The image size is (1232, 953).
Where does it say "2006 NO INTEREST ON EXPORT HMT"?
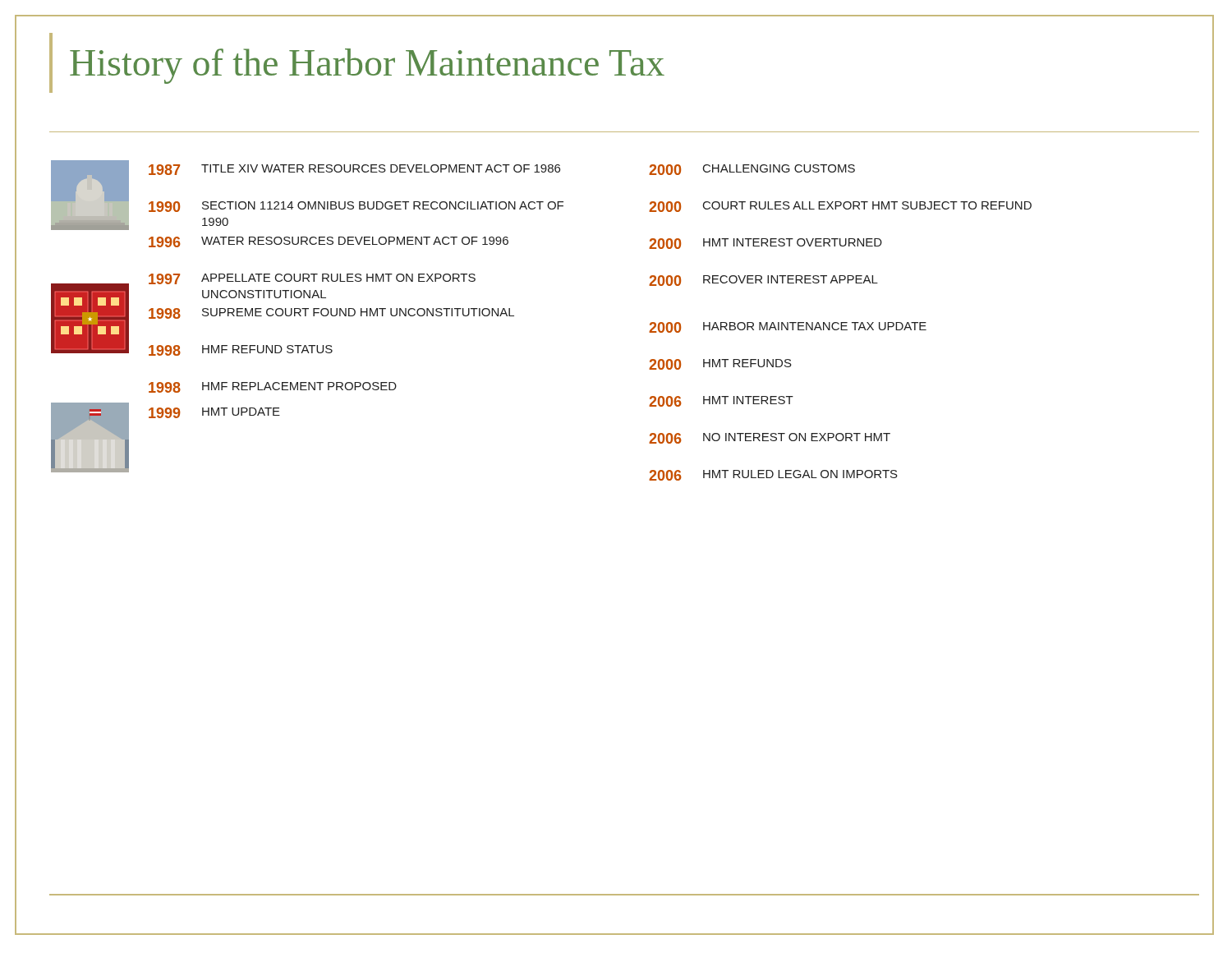pos(770,438)
